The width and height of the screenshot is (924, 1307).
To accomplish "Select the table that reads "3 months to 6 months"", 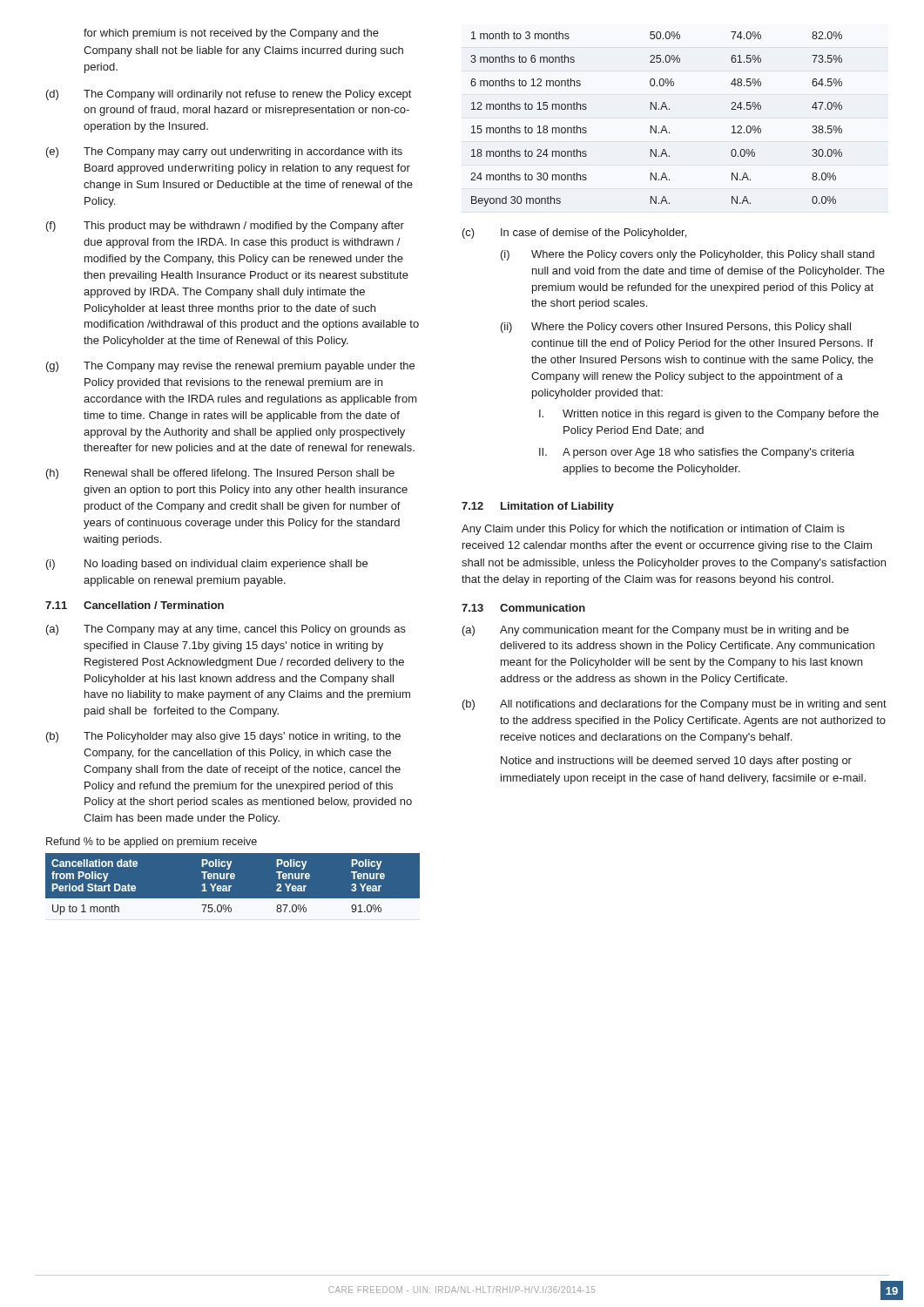I will point(675,119).
